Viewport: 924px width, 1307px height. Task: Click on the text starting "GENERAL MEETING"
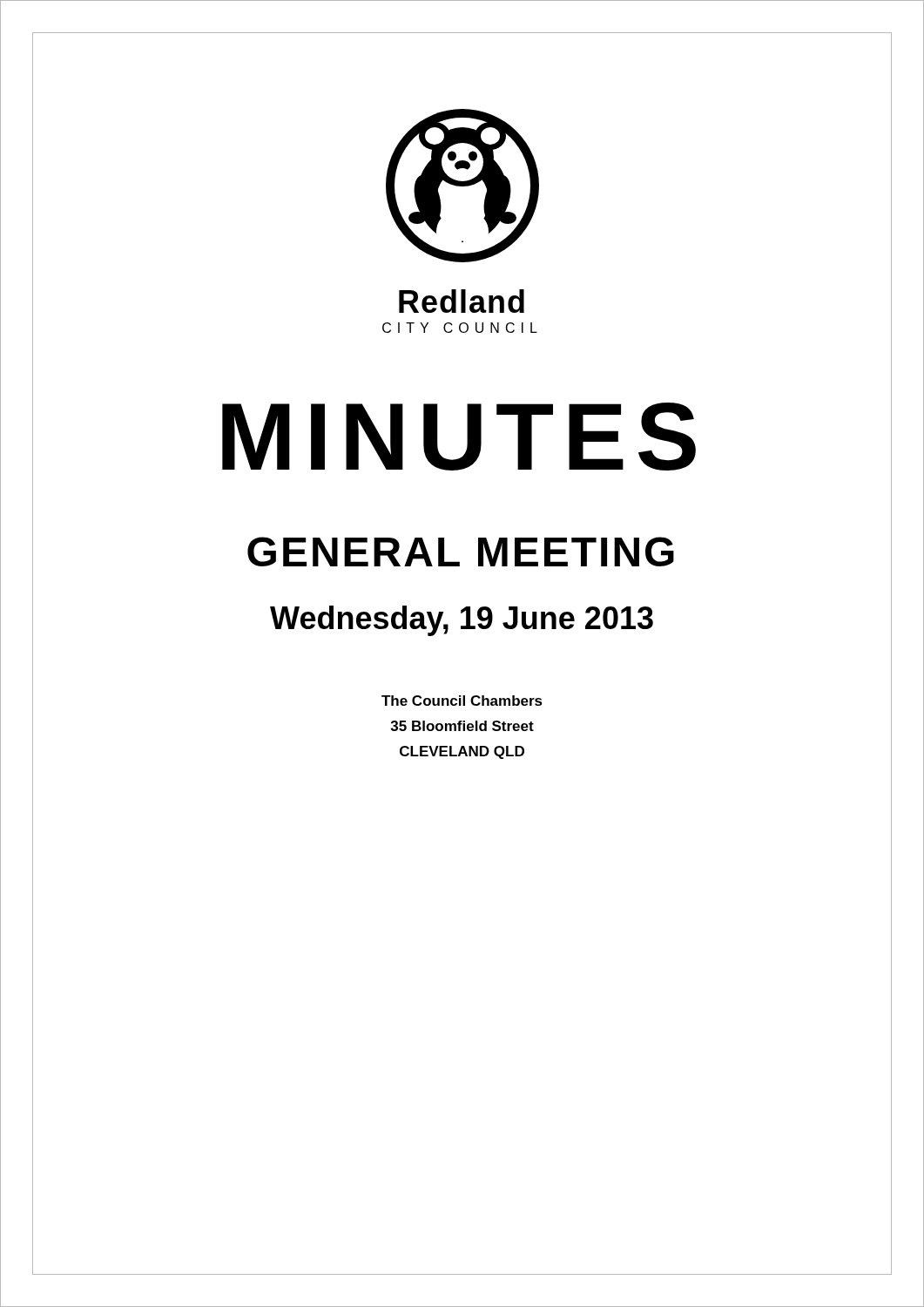[x=462, y=552]
